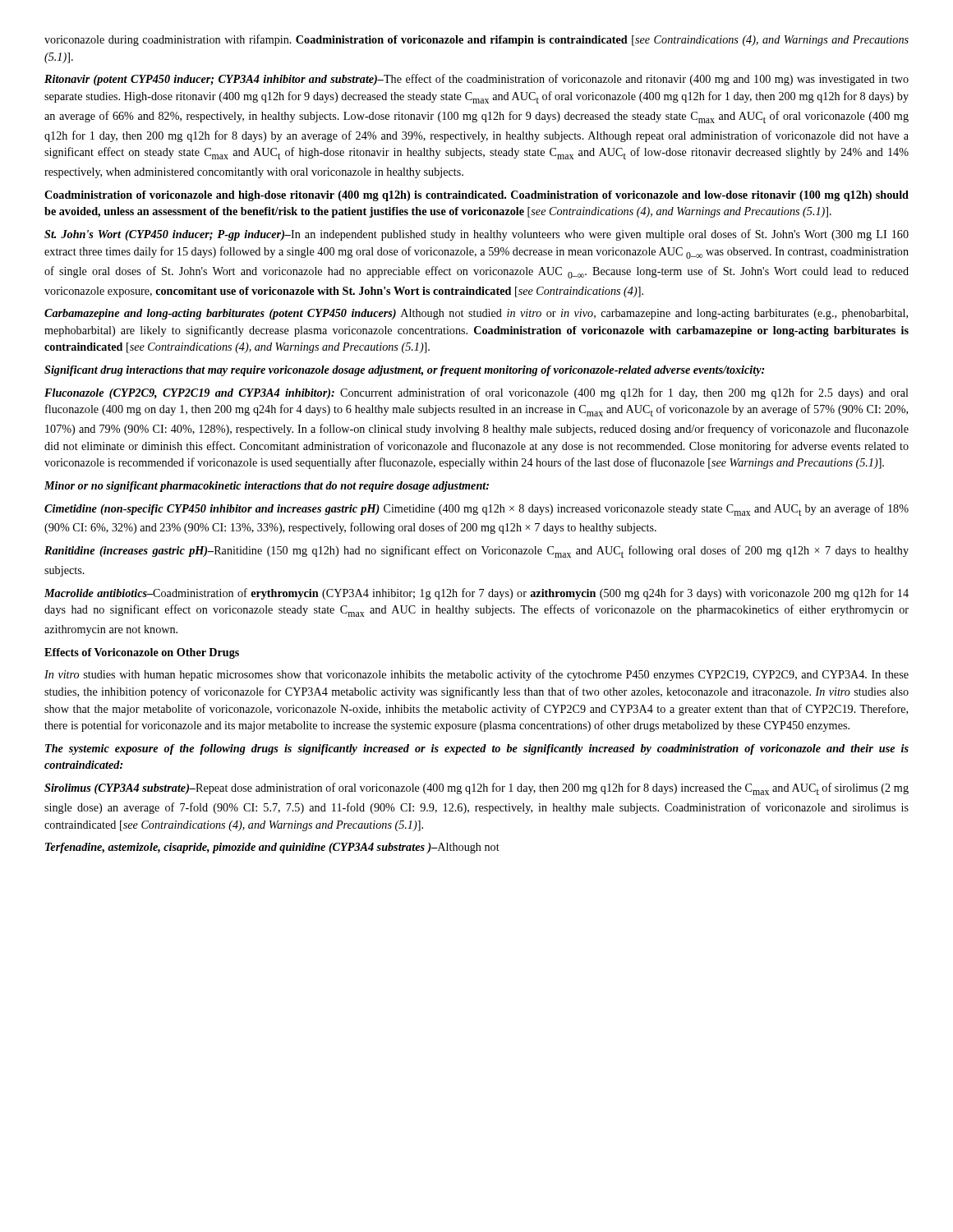Find the text block that says "Significant drug interactions that may require voriconazole"
This screenshot has width=953, height=1232.
(476, 370)
